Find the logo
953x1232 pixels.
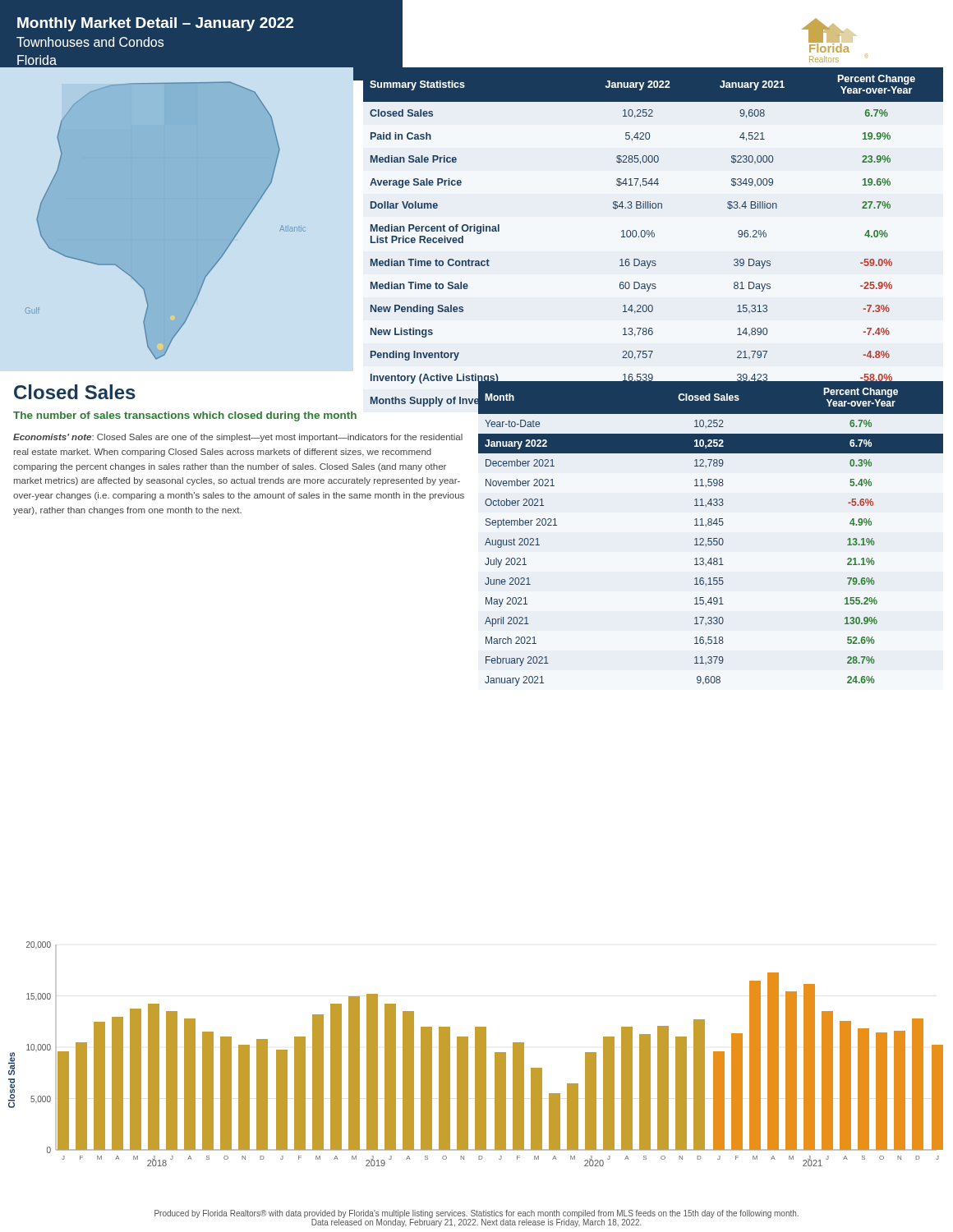(x=866, y=38)
